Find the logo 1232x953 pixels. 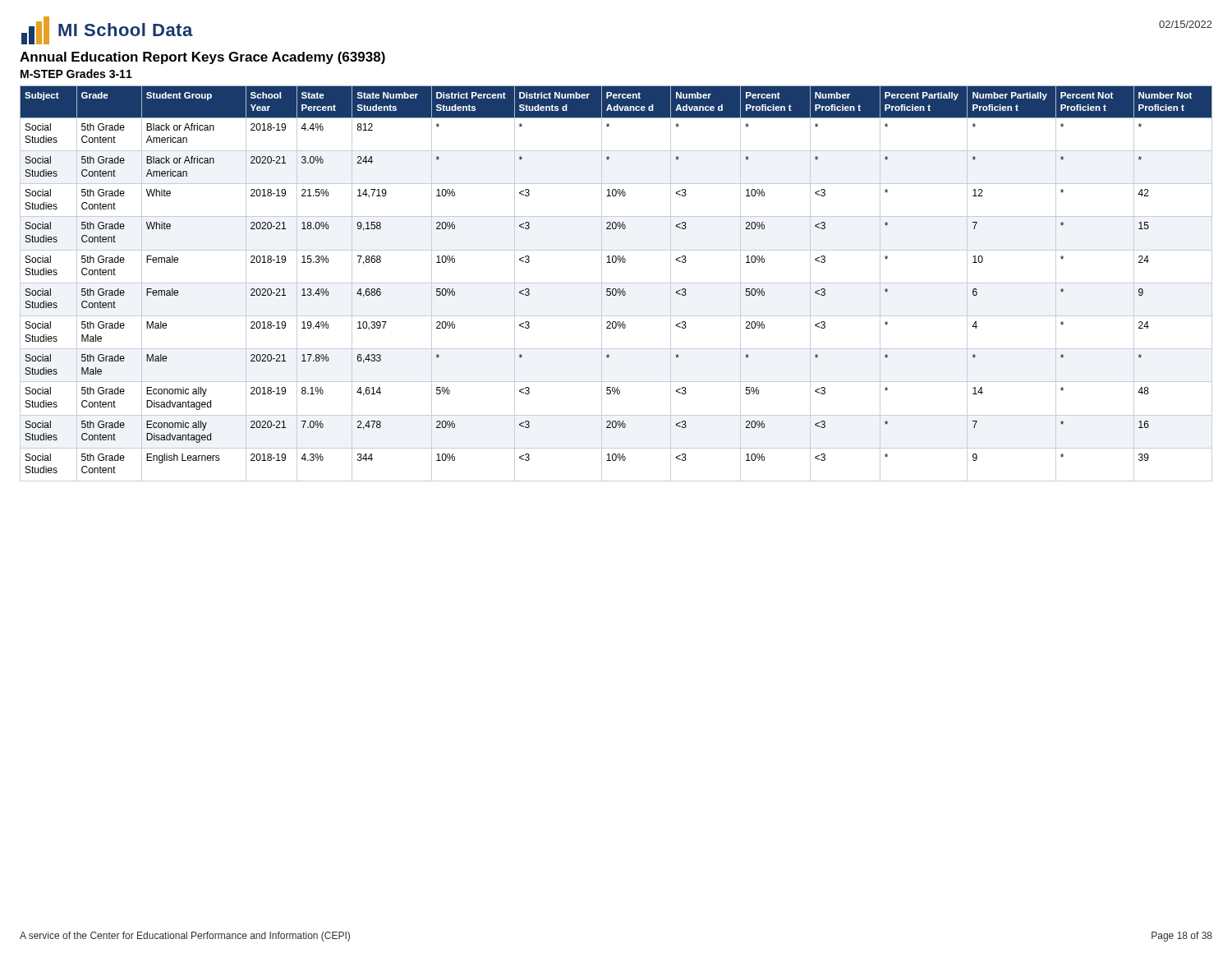click(x=106, y=30)
